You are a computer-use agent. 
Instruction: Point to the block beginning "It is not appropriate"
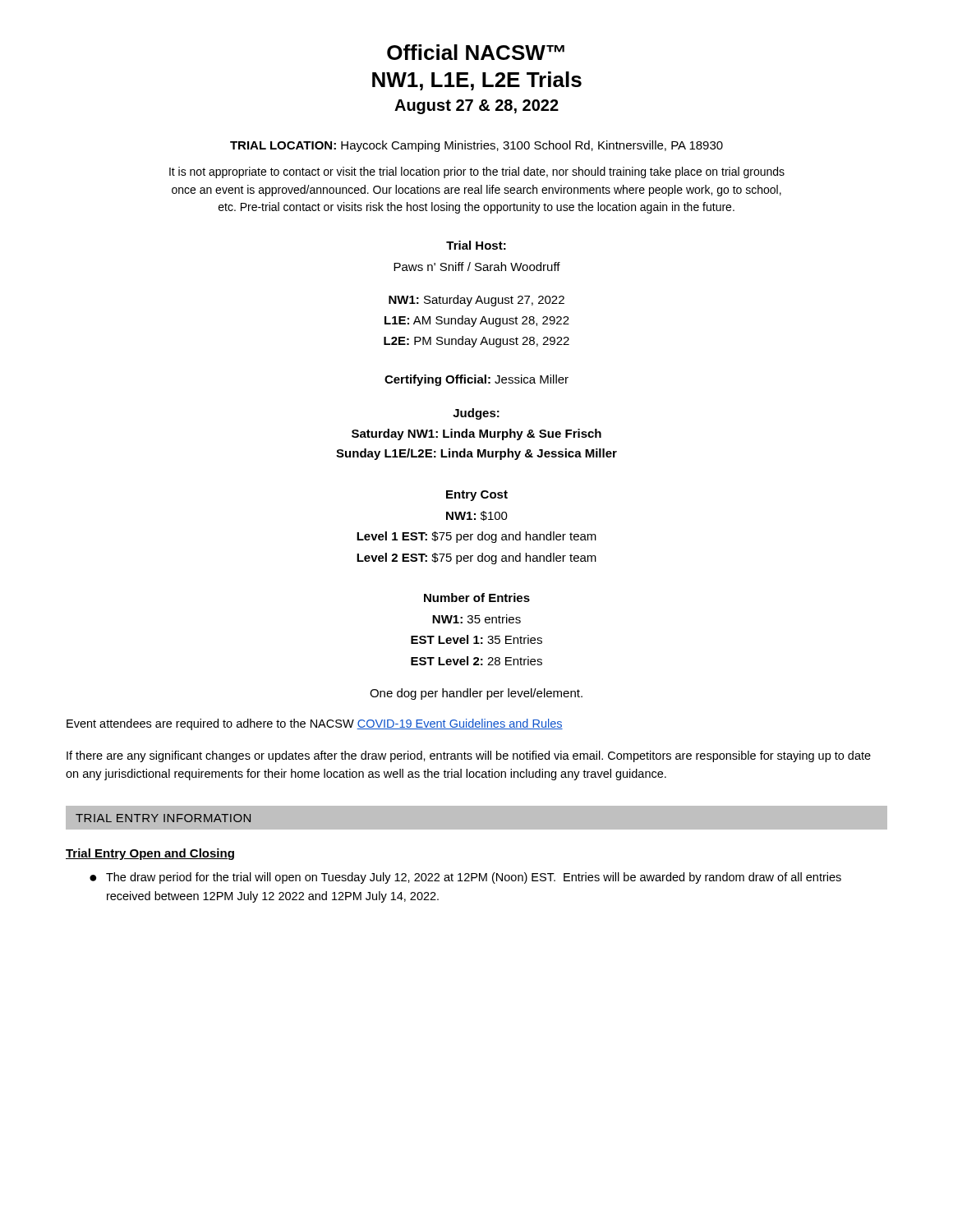coord(476,189)
